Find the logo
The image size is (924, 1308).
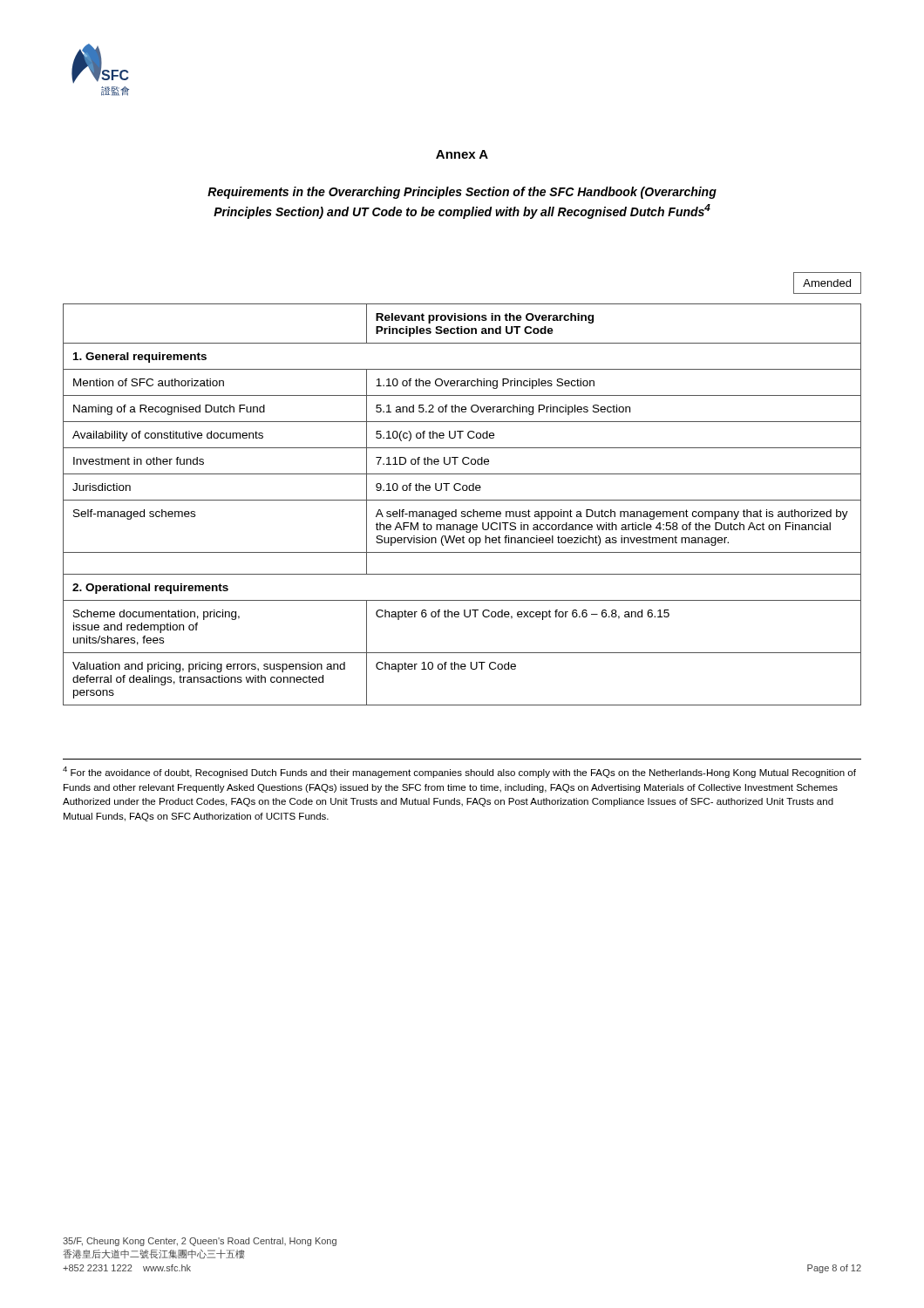click(102, 77)
